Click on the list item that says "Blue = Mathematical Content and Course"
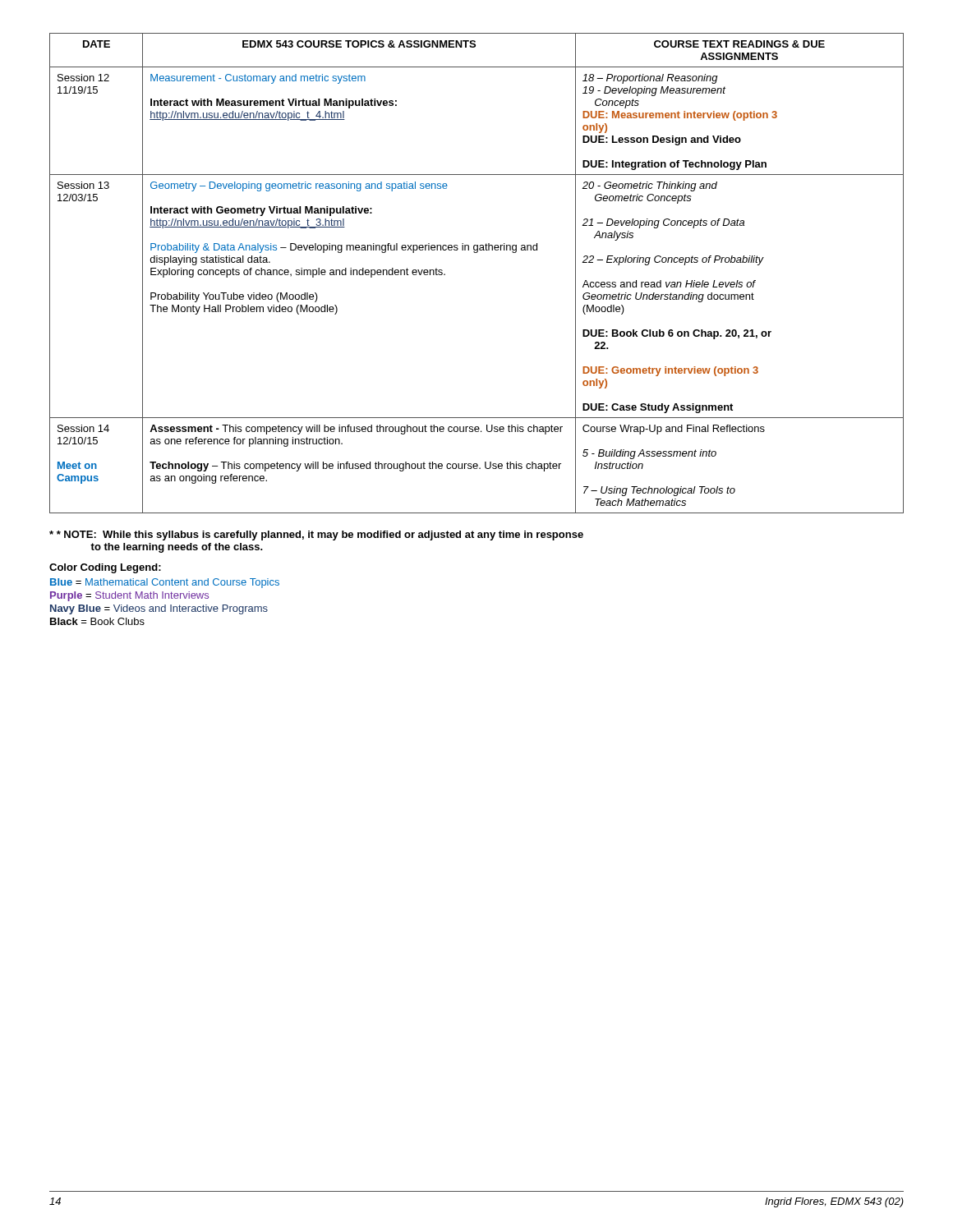 point(164,582)
